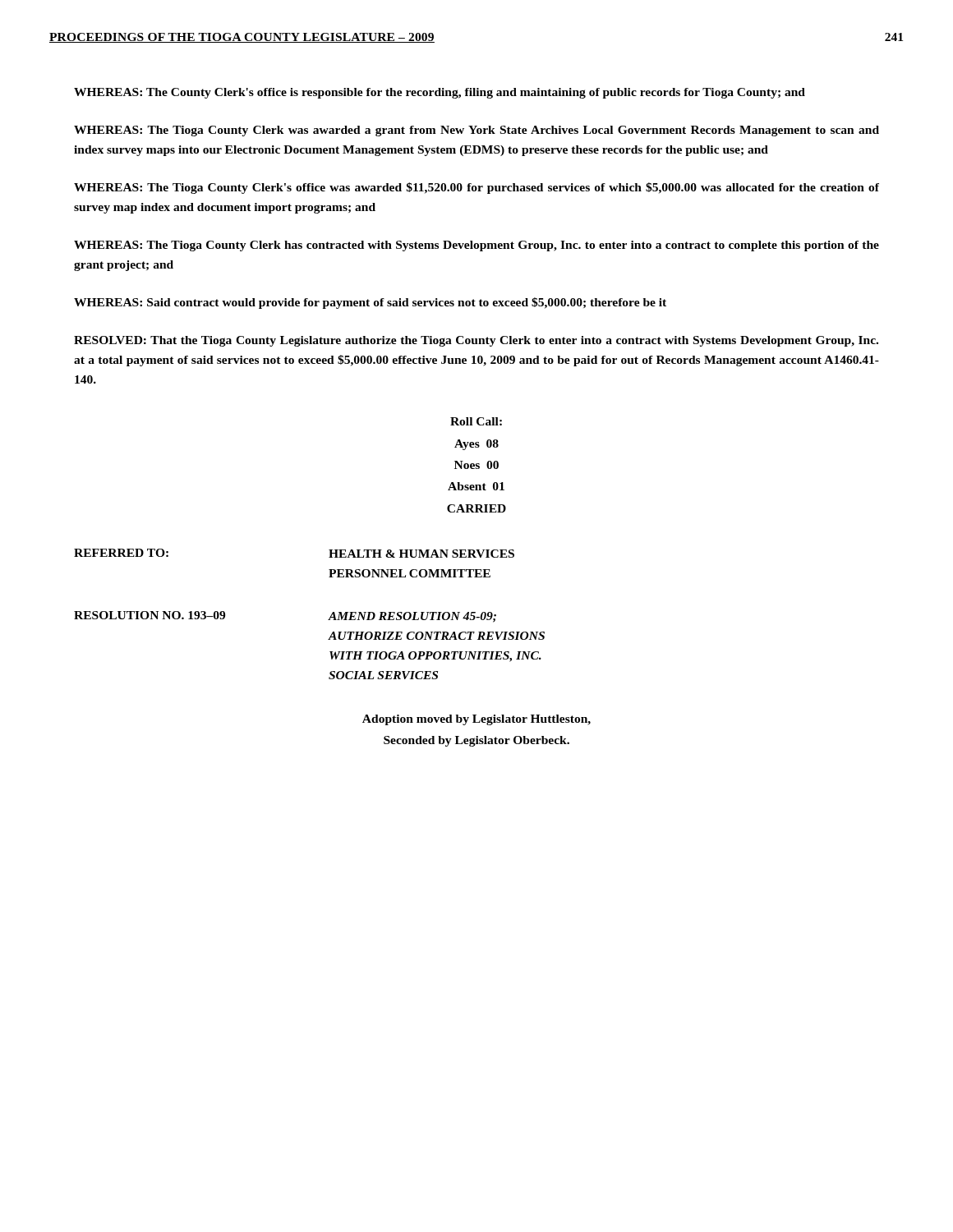Image resolution: width=953 pixels, height=1232 pixels.
Task: Click on the text block that says "Roll Call: Ayes 08 Noes"
Action: pyautogui.click(x=476, y=464)
